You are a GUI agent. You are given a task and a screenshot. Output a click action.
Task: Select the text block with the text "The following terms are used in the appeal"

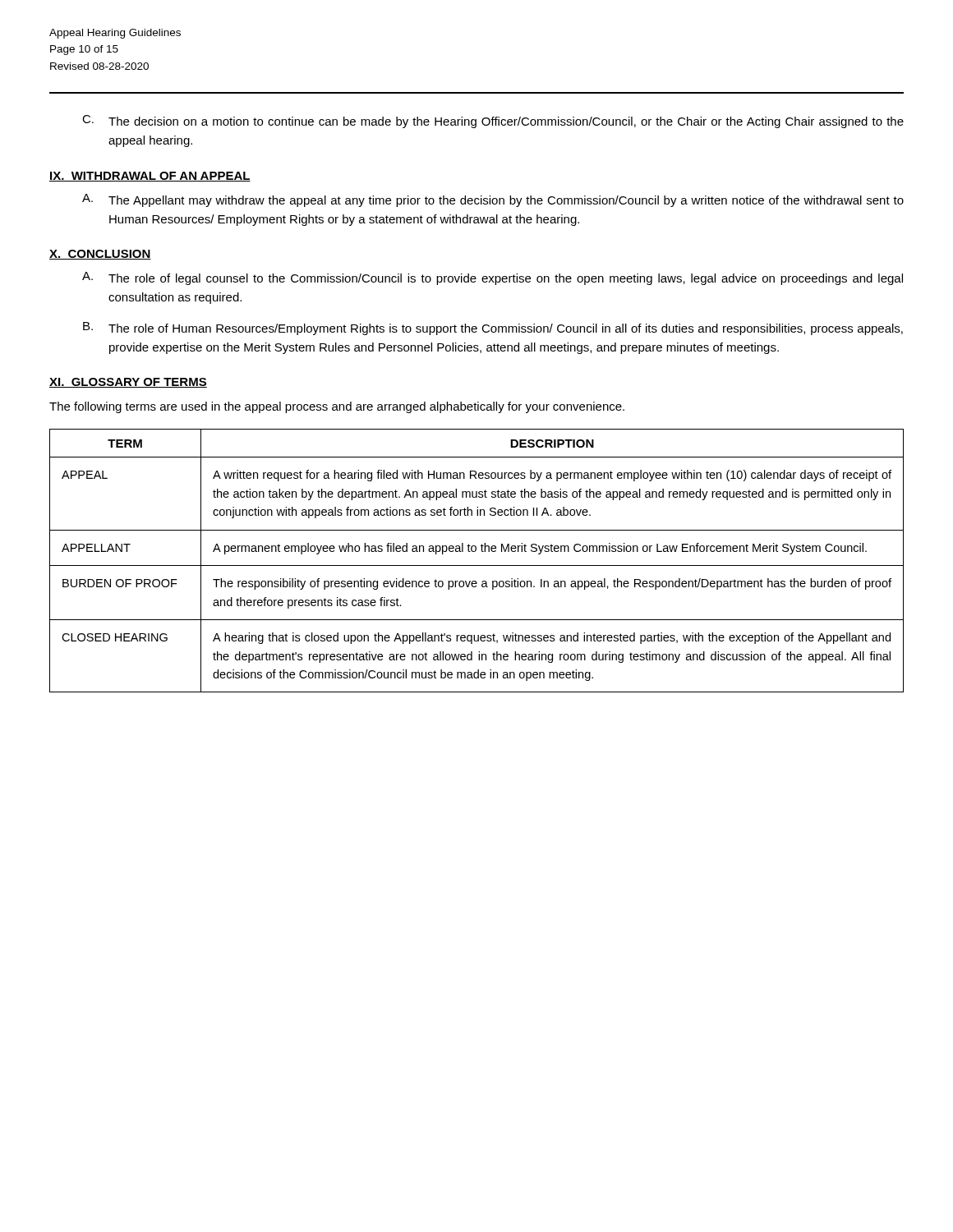point(337,406)
